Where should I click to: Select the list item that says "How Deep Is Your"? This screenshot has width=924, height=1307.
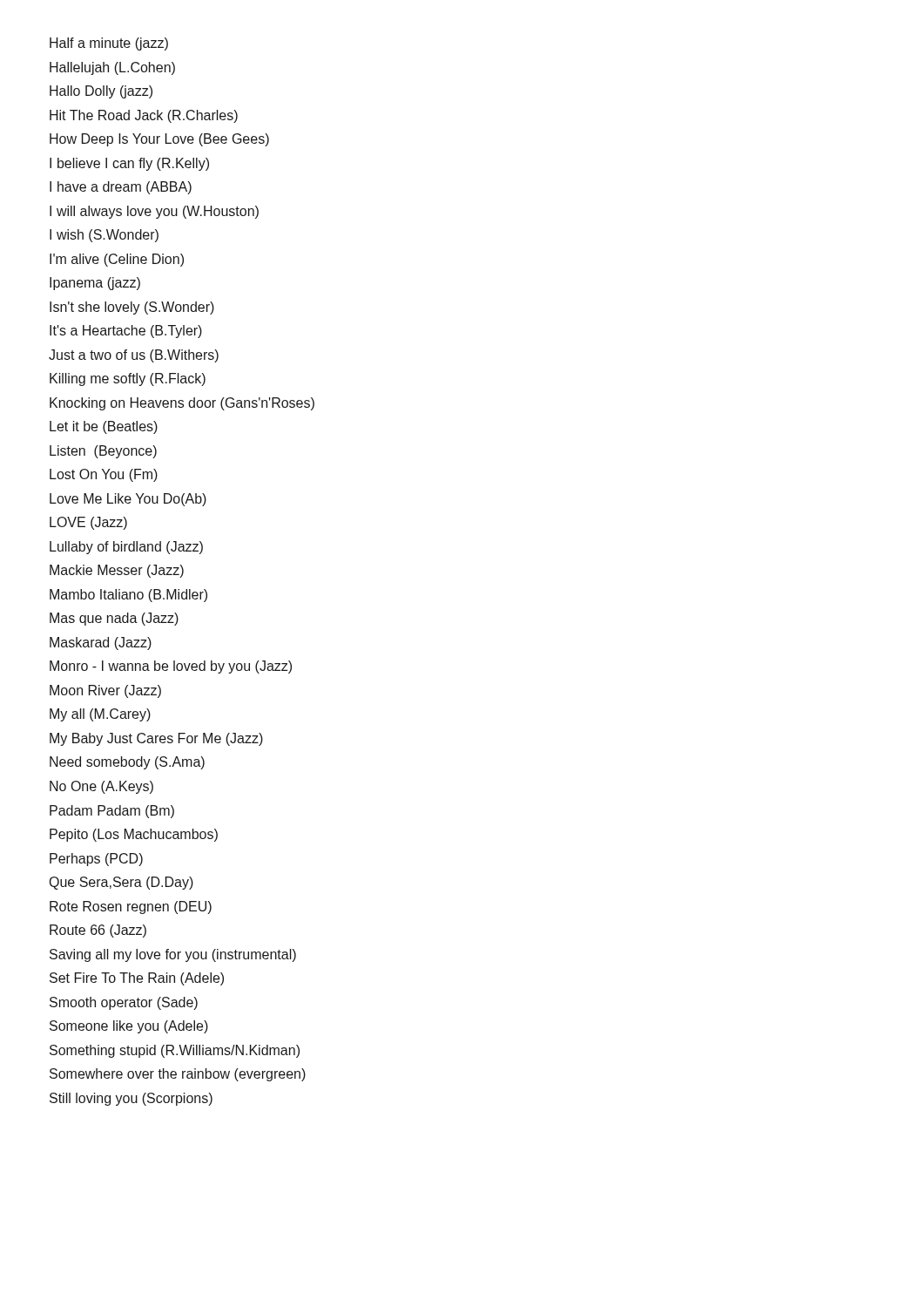tap(159, 139)
